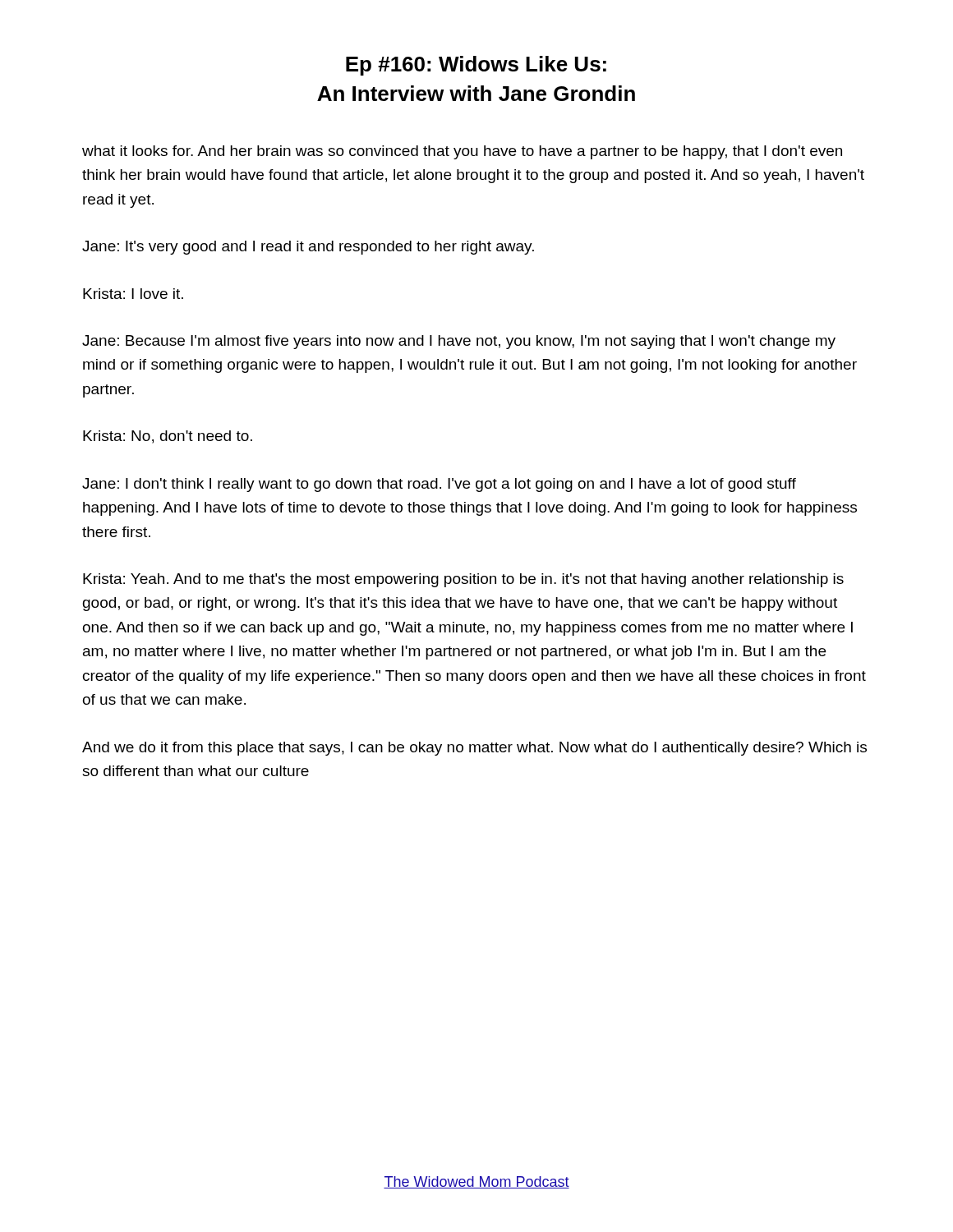Point to the passage starting "Jane: It's very"
Image resolution: width=953 pixels, height=1232 pixels.
(x=309, y=246)
